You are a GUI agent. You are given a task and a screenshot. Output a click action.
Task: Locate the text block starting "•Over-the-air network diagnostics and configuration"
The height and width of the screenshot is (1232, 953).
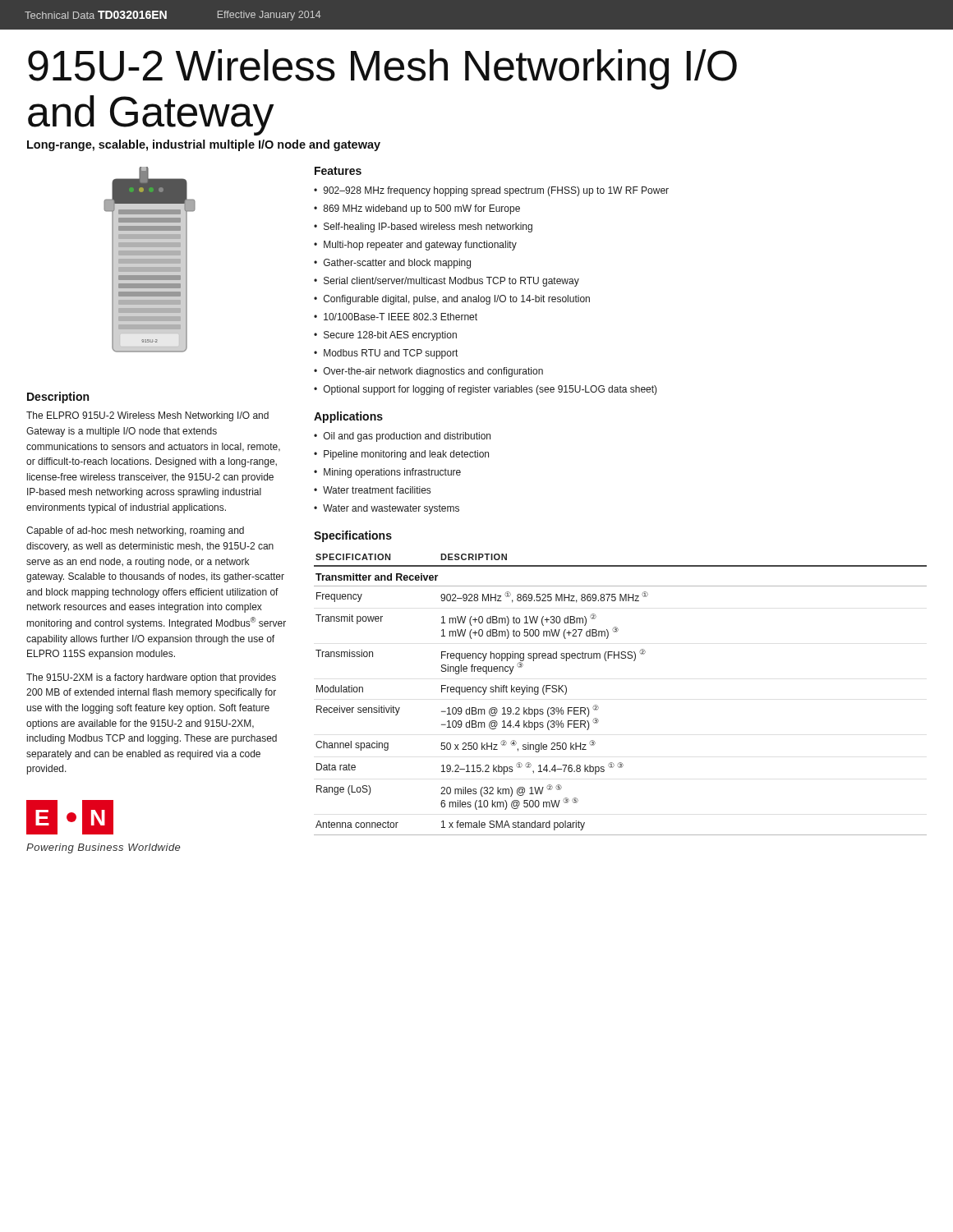point(429,371)
